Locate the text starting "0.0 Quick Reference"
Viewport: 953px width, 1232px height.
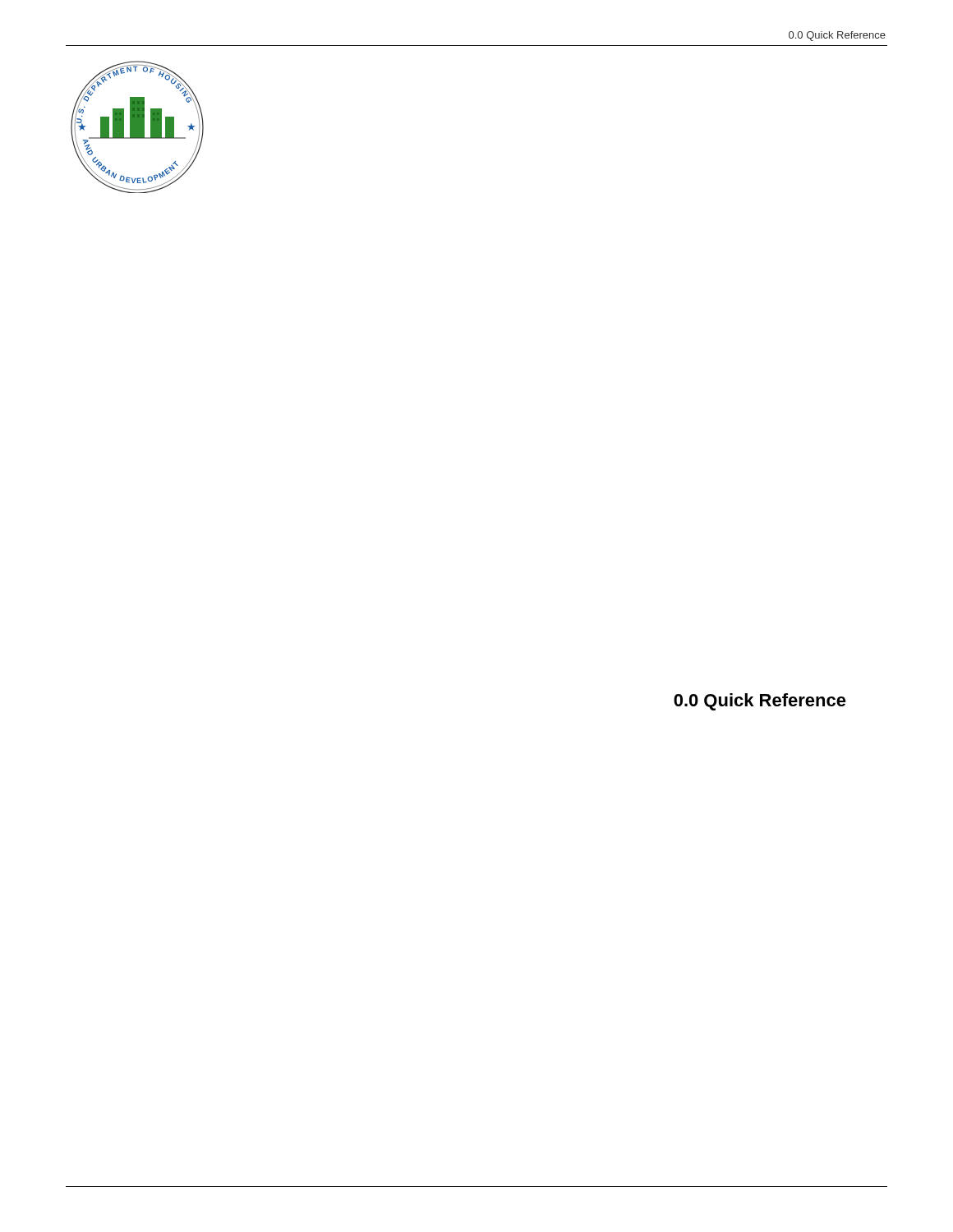(x=760, y=700)
